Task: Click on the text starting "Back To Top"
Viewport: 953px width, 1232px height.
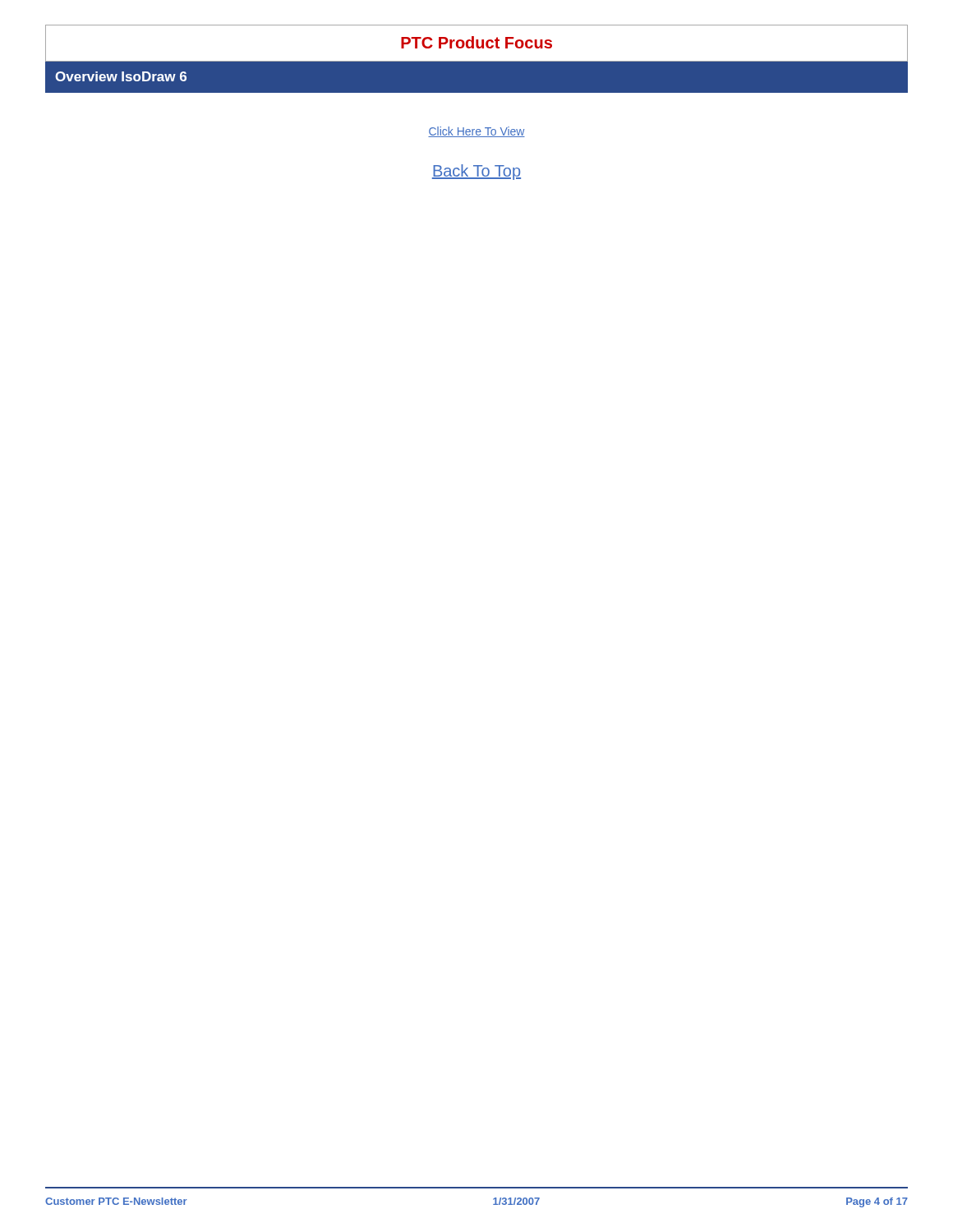Action: click(476, 171)
